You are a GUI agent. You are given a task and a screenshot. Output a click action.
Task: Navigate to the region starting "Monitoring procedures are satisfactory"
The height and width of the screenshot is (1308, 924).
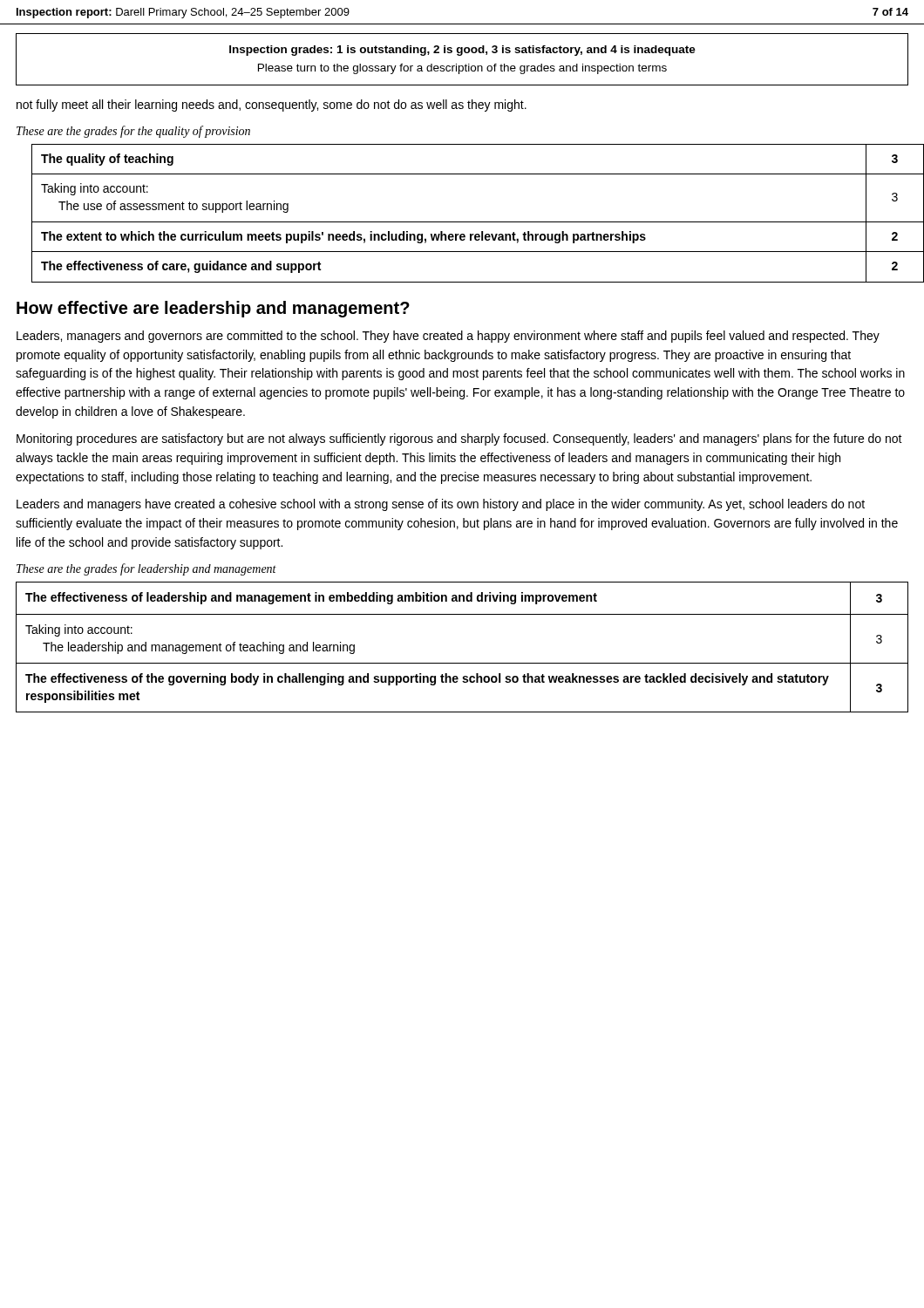[459, 458]
